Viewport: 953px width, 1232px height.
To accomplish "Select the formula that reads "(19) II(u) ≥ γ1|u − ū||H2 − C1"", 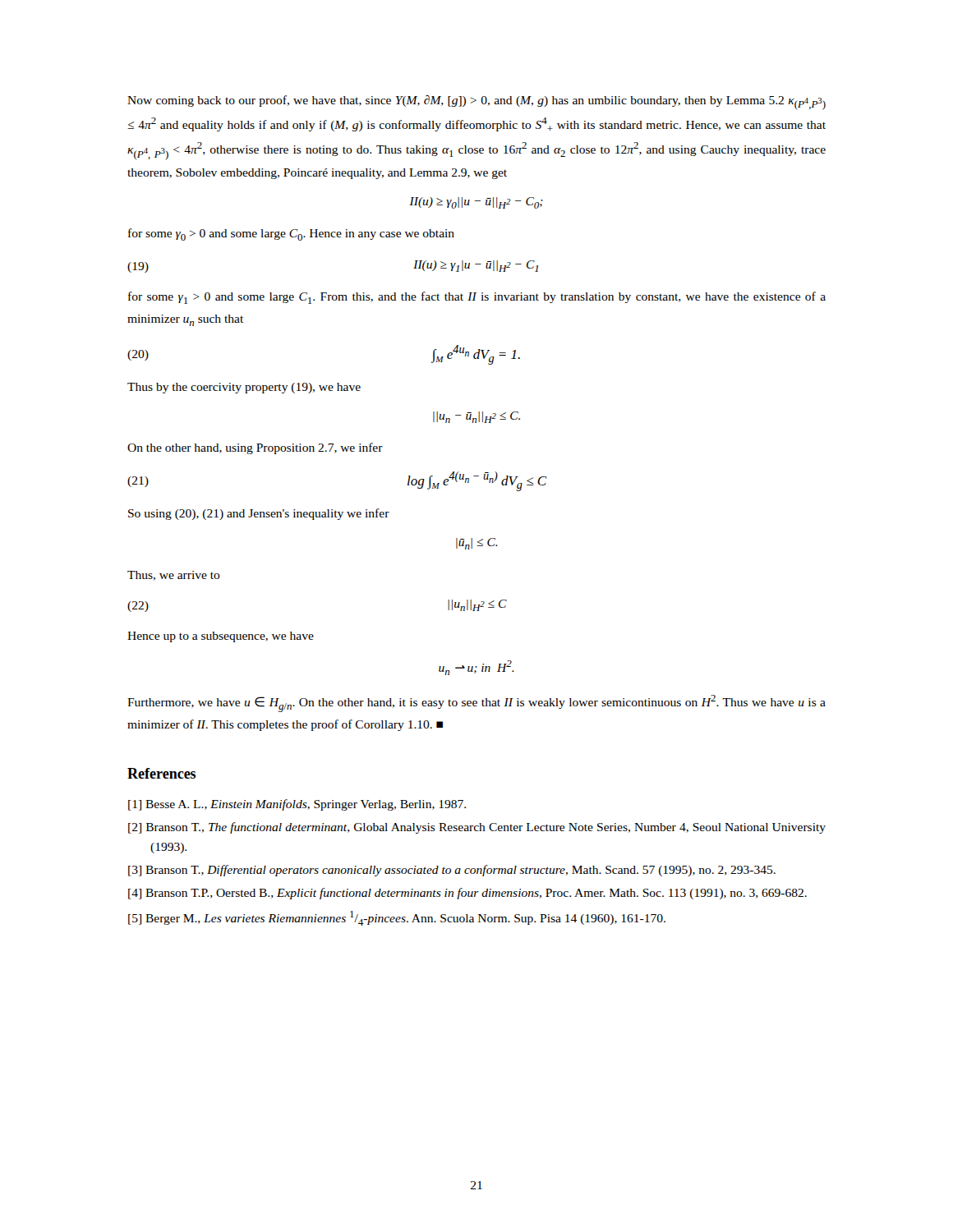I will point(135,267).
